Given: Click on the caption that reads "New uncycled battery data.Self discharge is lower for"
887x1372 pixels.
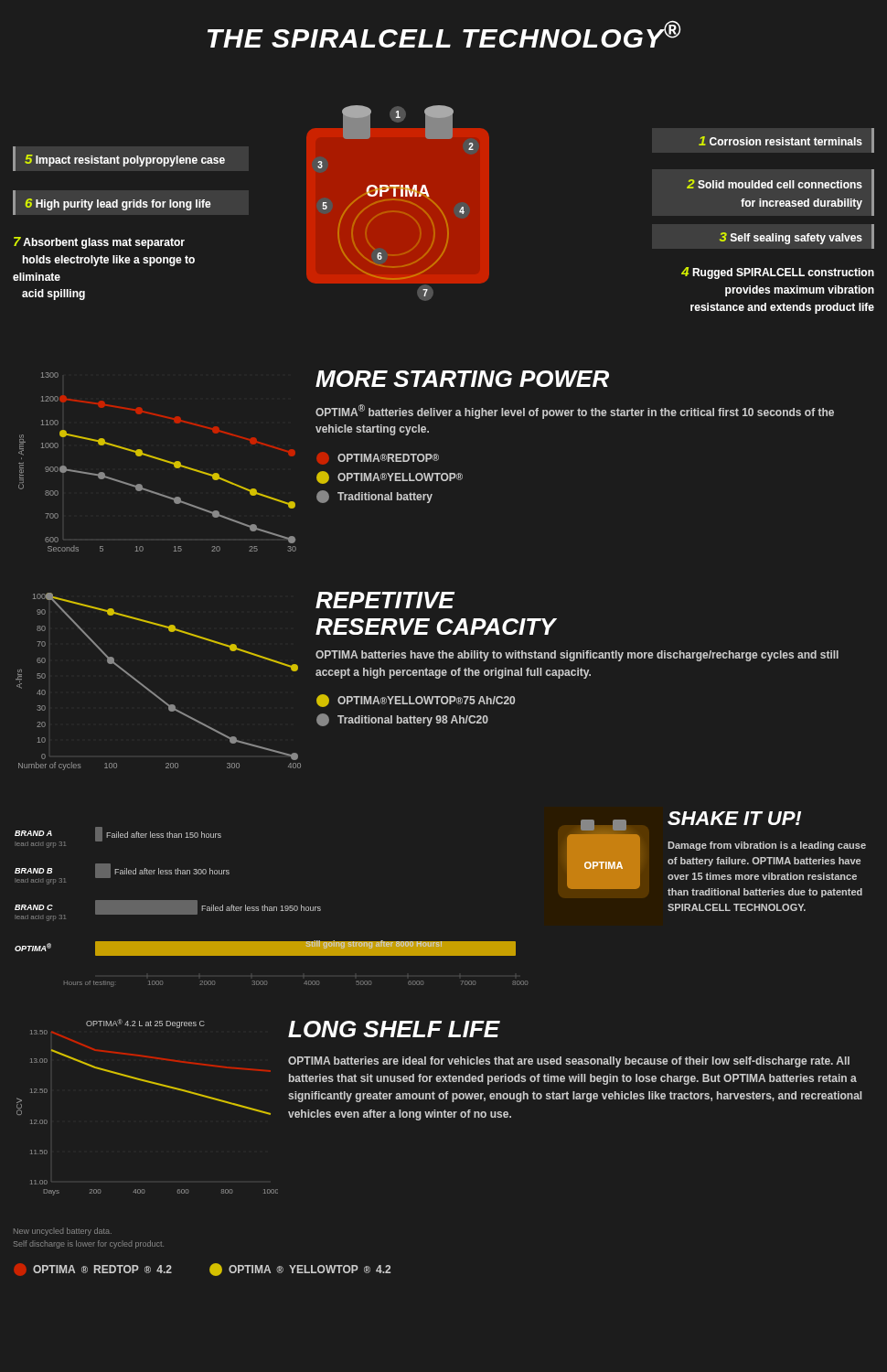Looking at the screenshot, I should pos(89,1237).
